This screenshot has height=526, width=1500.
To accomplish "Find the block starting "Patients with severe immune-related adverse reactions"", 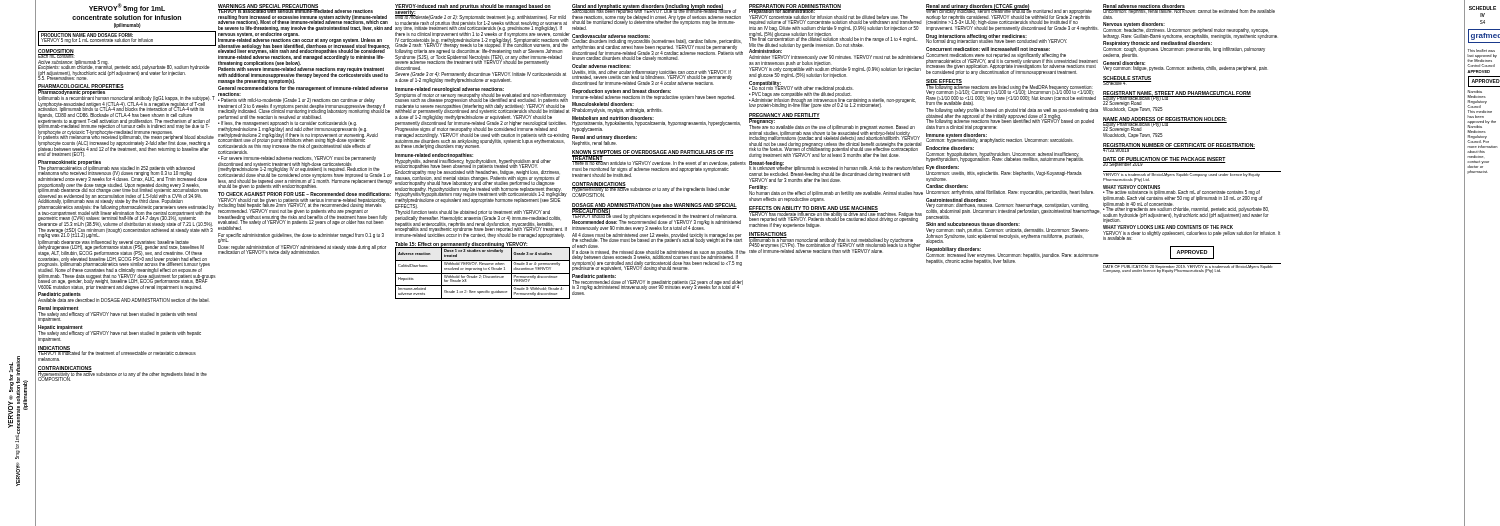I will pos(303,75).
